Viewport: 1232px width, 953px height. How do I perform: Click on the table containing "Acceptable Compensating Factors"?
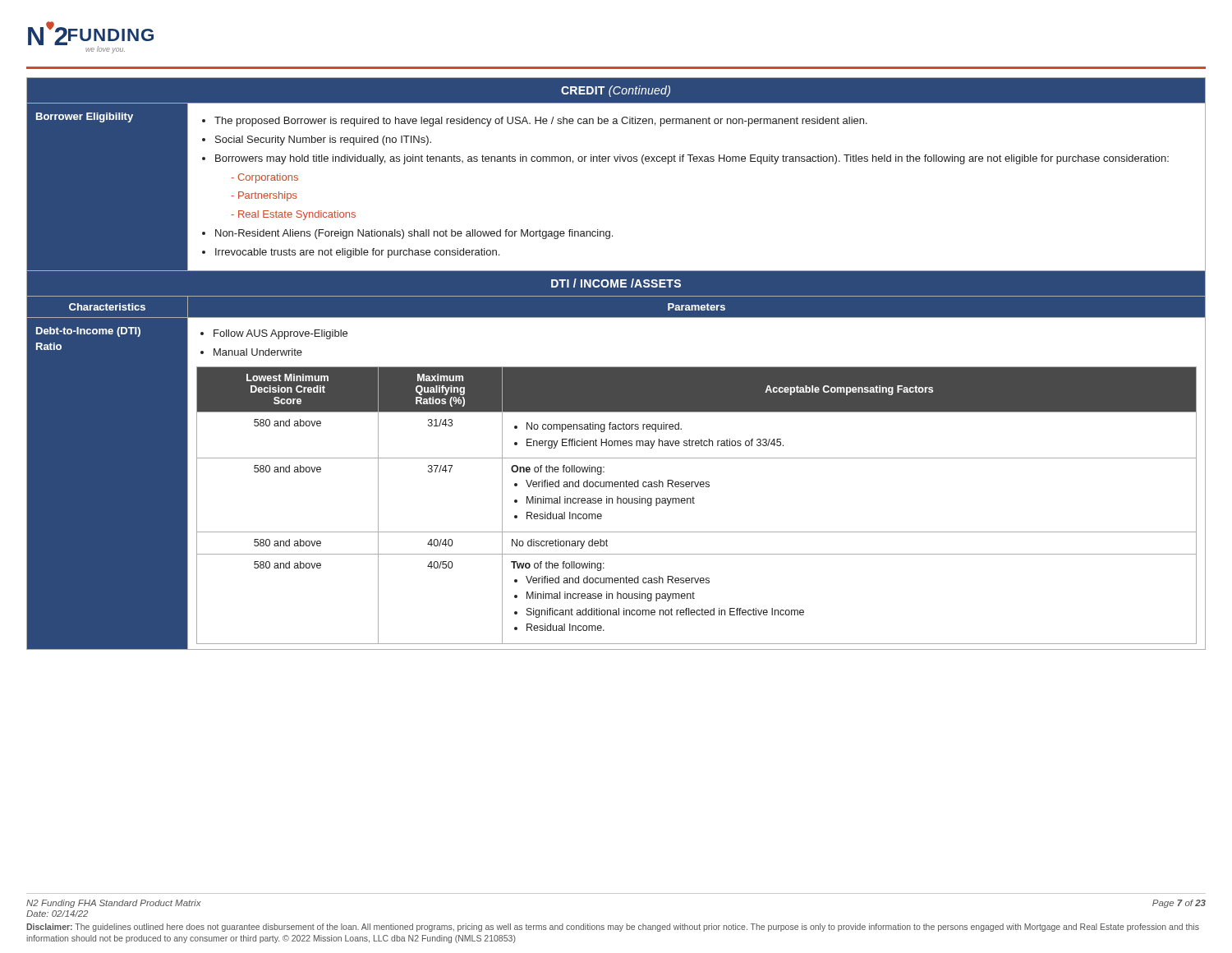[616, 363]
